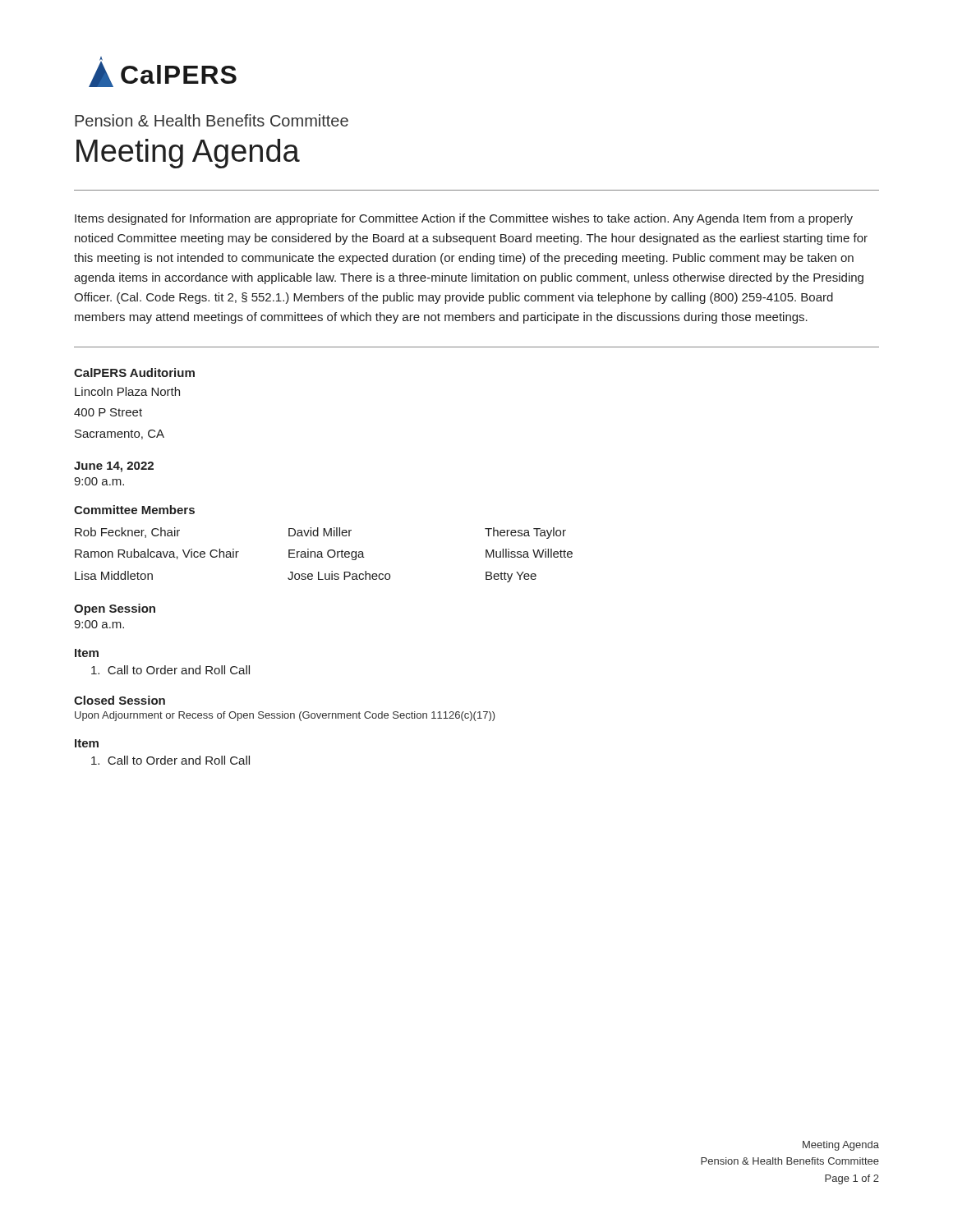Select the text block starting "June 14, 2022 9:00 a.m."
The image size is (953, 1232).
pos(114,467)
